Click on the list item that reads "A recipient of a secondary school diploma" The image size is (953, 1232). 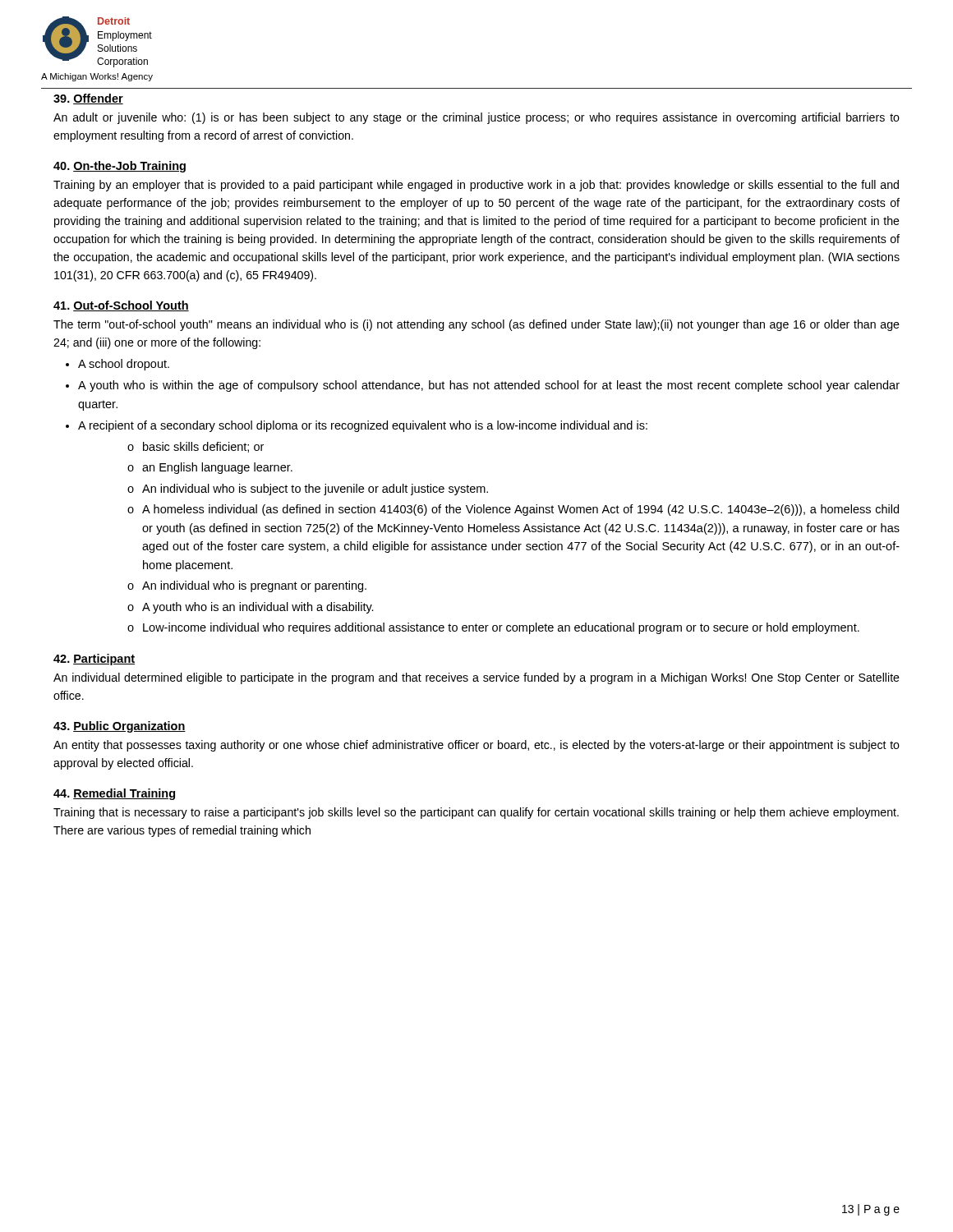(x=489, y=528)
